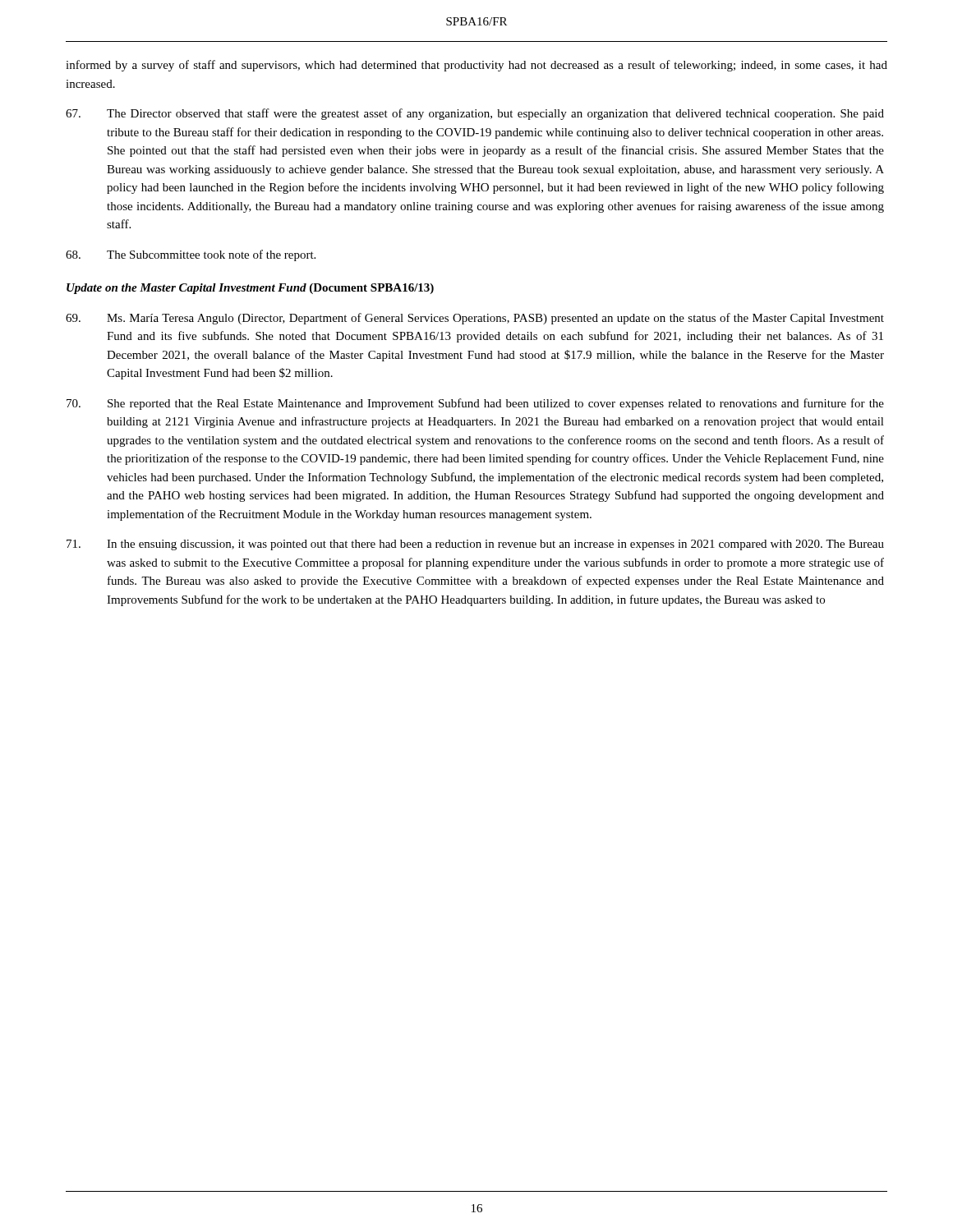Locate the text block that reads "Ms. María Teresa Angulo (Director, Department of"
Image resolution: width=953 pixels, height=1232 pixels.
click(x=475, y=345)
